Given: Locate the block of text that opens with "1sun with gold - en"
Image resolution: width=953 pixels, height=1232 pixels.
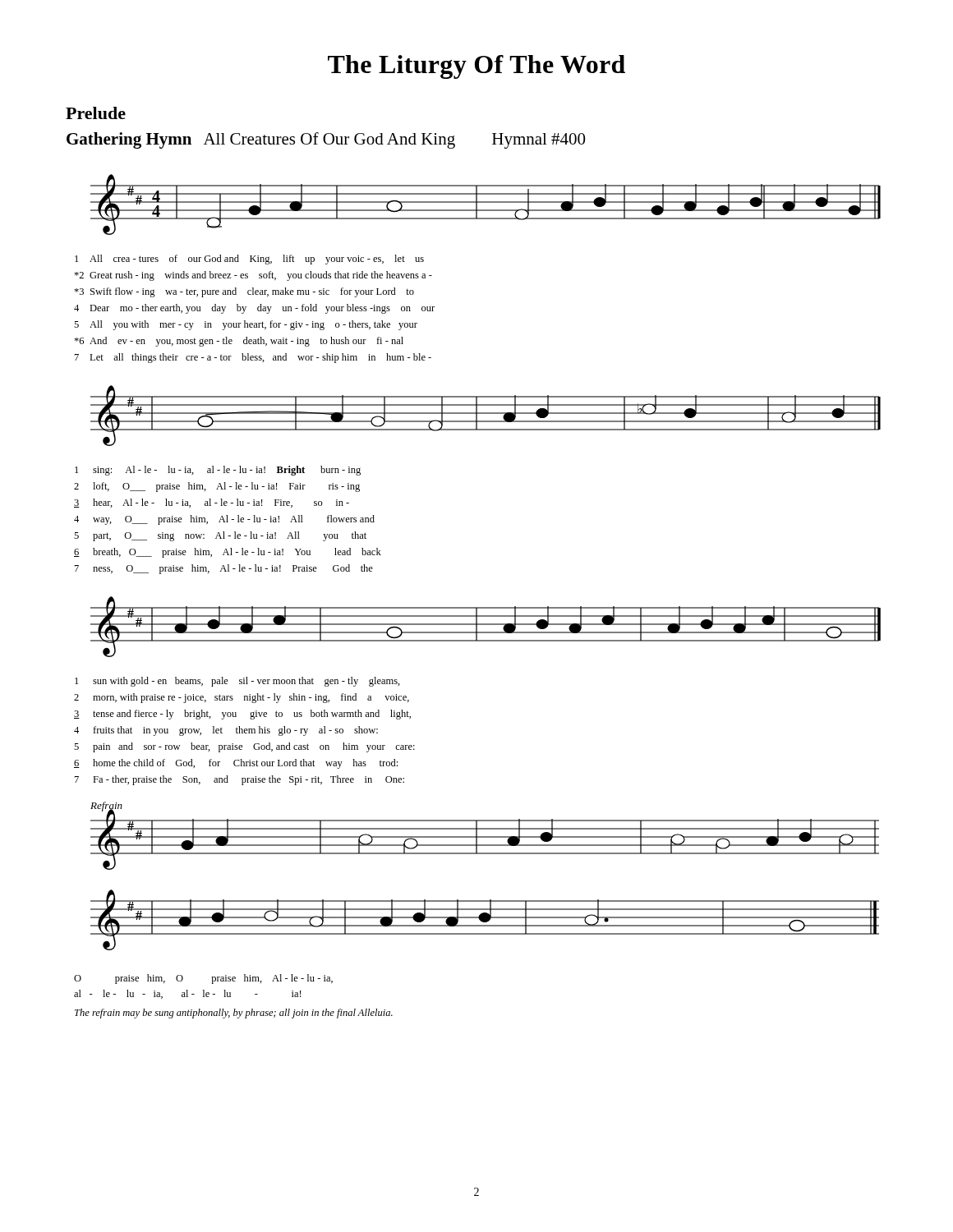Looking at the screenshot, I should point(237,682).
